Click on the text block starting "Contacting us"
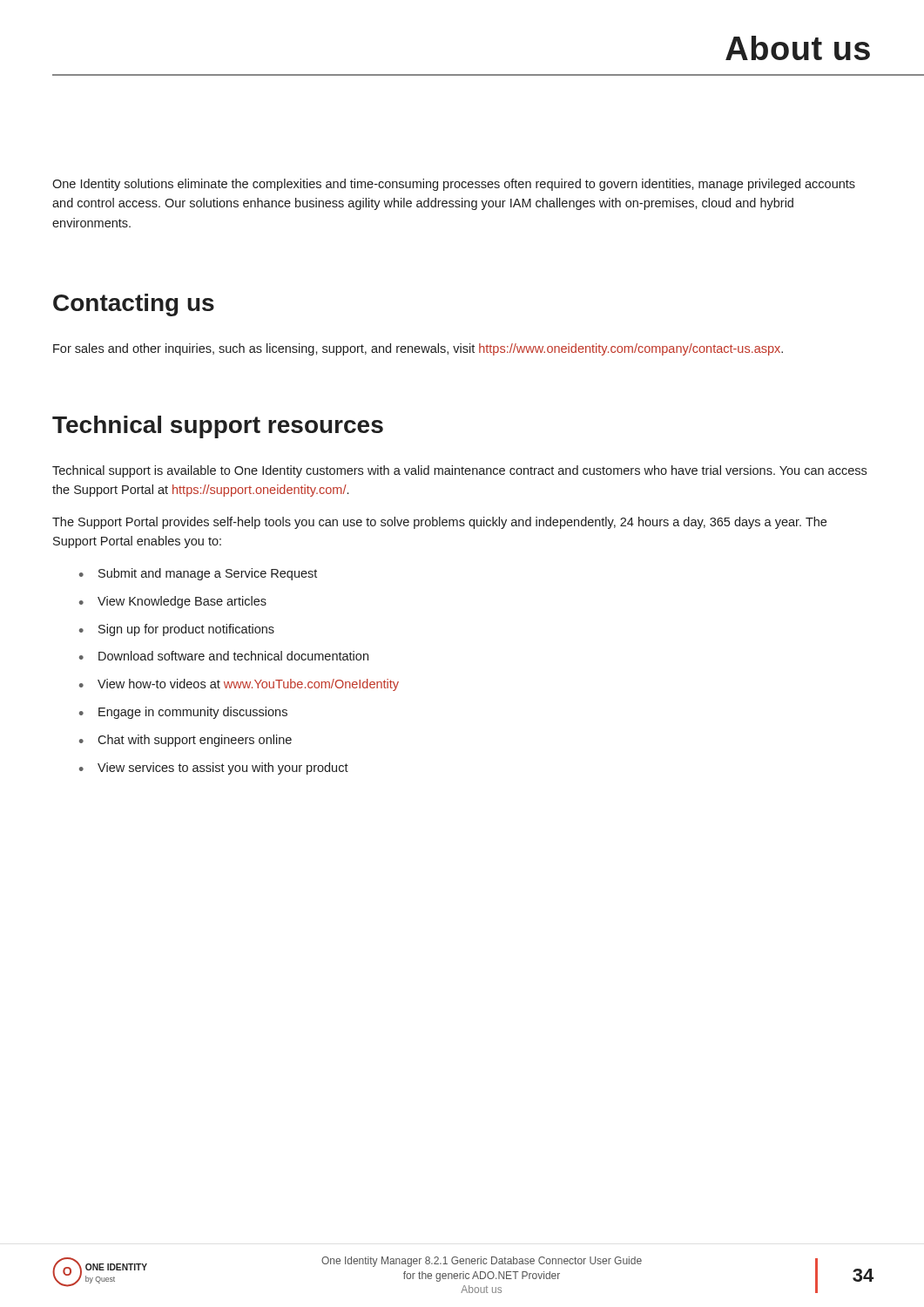Screen dimensions: 1307x924 click(134, 303)
